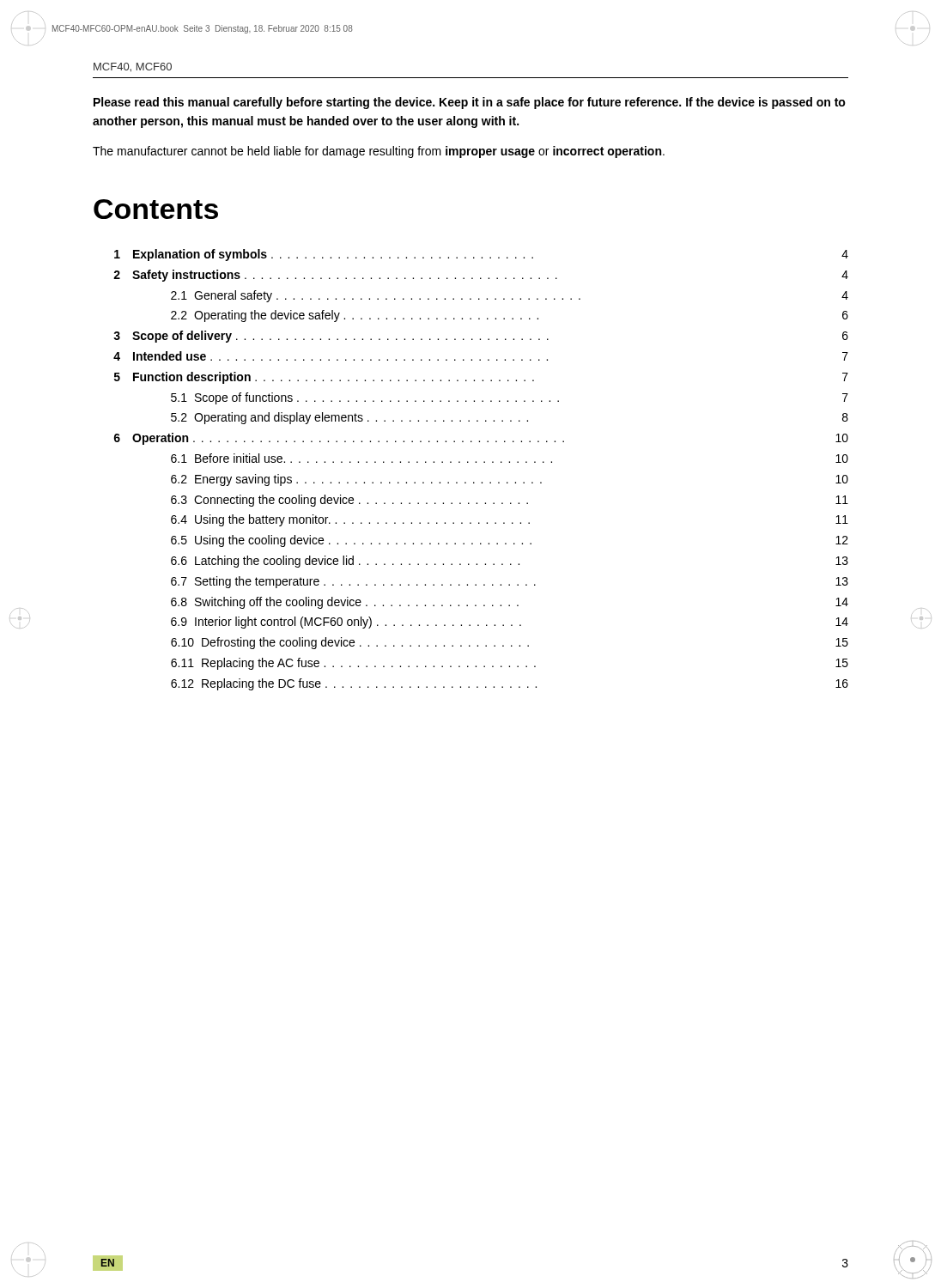Select the text block starting "4 Intended use . . . . ."
941x1288 pixels.
point(470,357)
